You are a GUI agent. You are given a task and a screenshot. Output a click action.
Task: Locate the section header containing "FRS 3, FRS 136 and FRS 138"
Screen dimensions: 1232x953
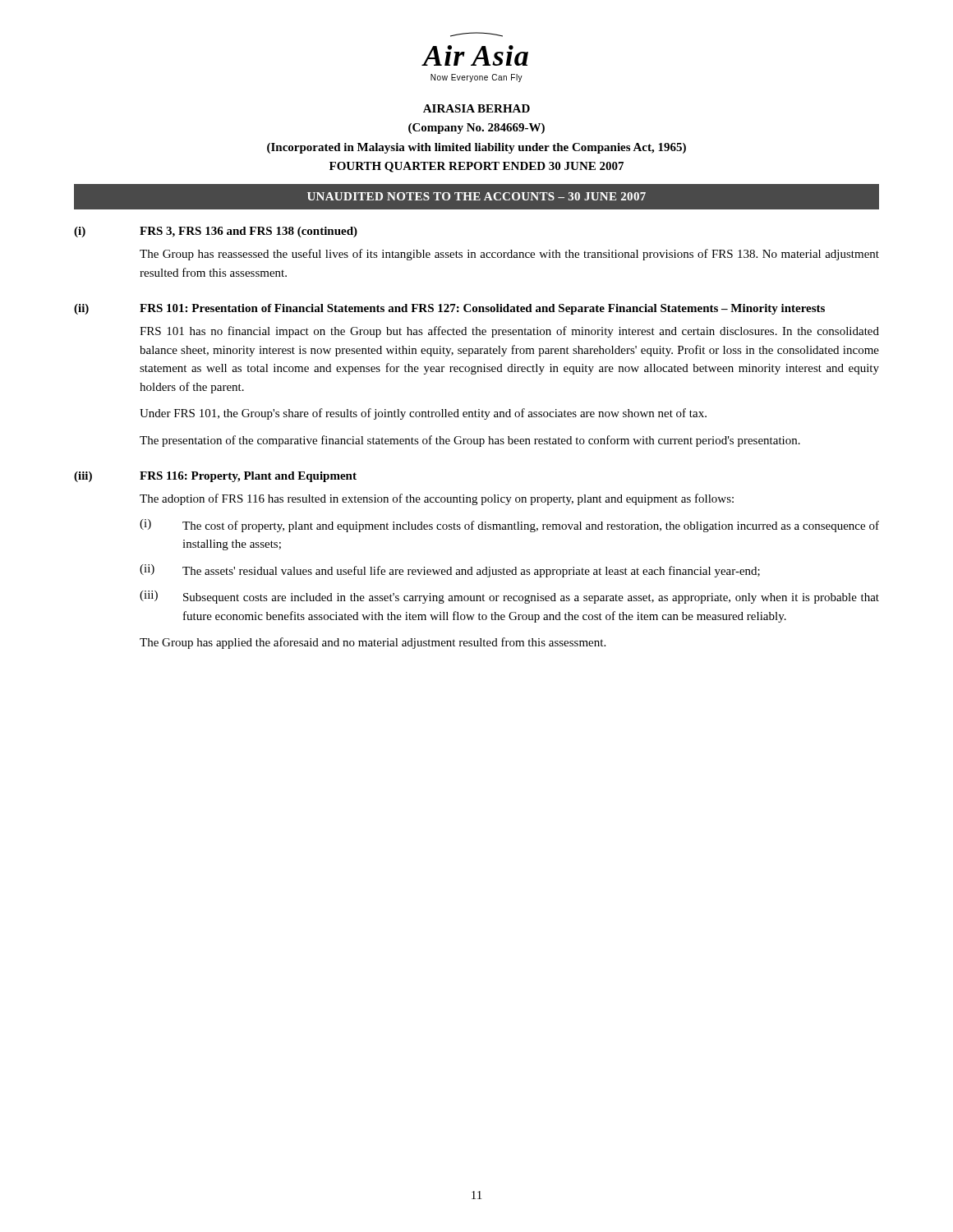[x=249, y=231]
